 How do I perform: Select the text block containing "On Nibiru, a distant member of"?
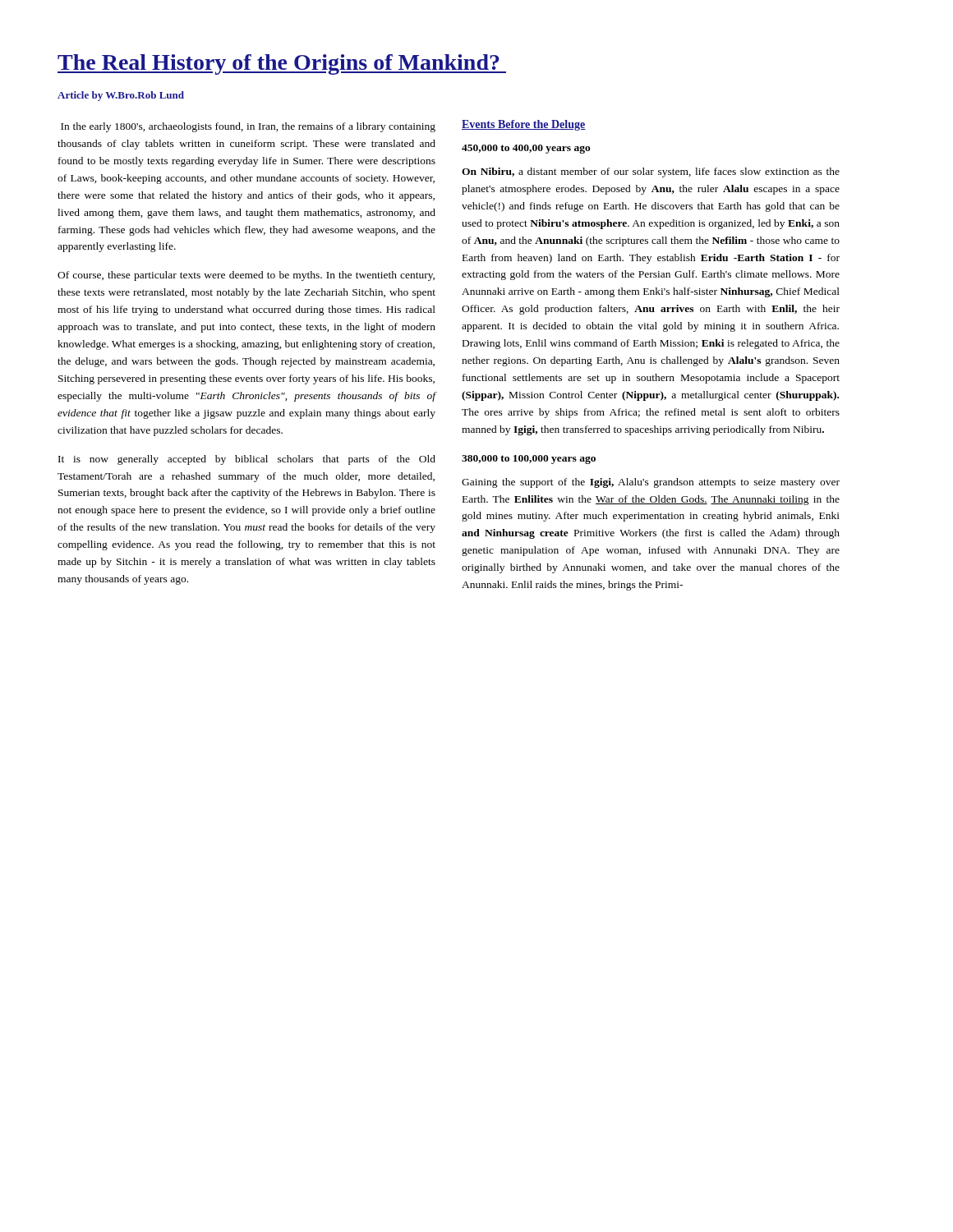pyautogui.click(x=651, y=301)
